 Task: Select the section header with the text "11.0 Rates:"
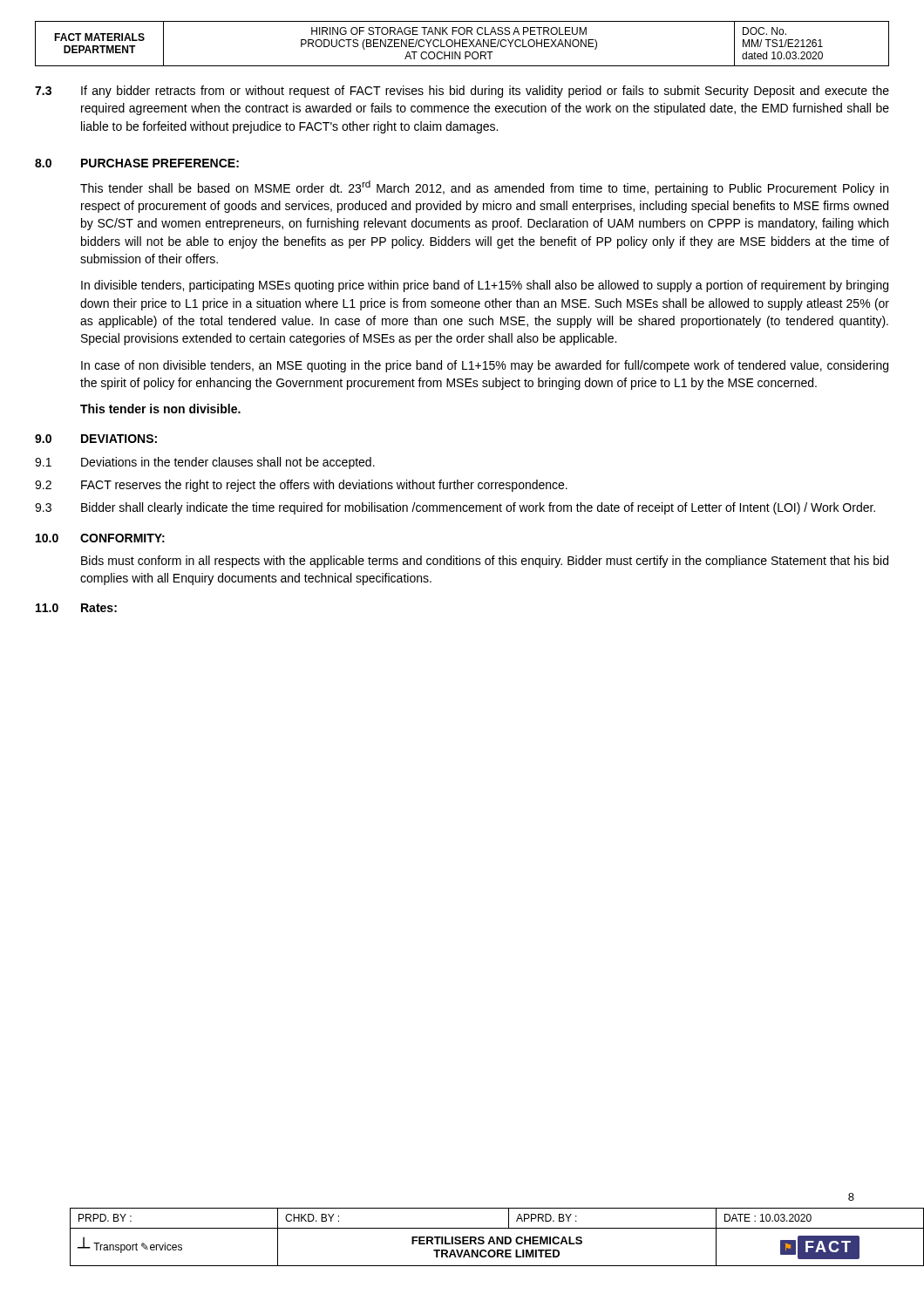(x=76, y=608)
